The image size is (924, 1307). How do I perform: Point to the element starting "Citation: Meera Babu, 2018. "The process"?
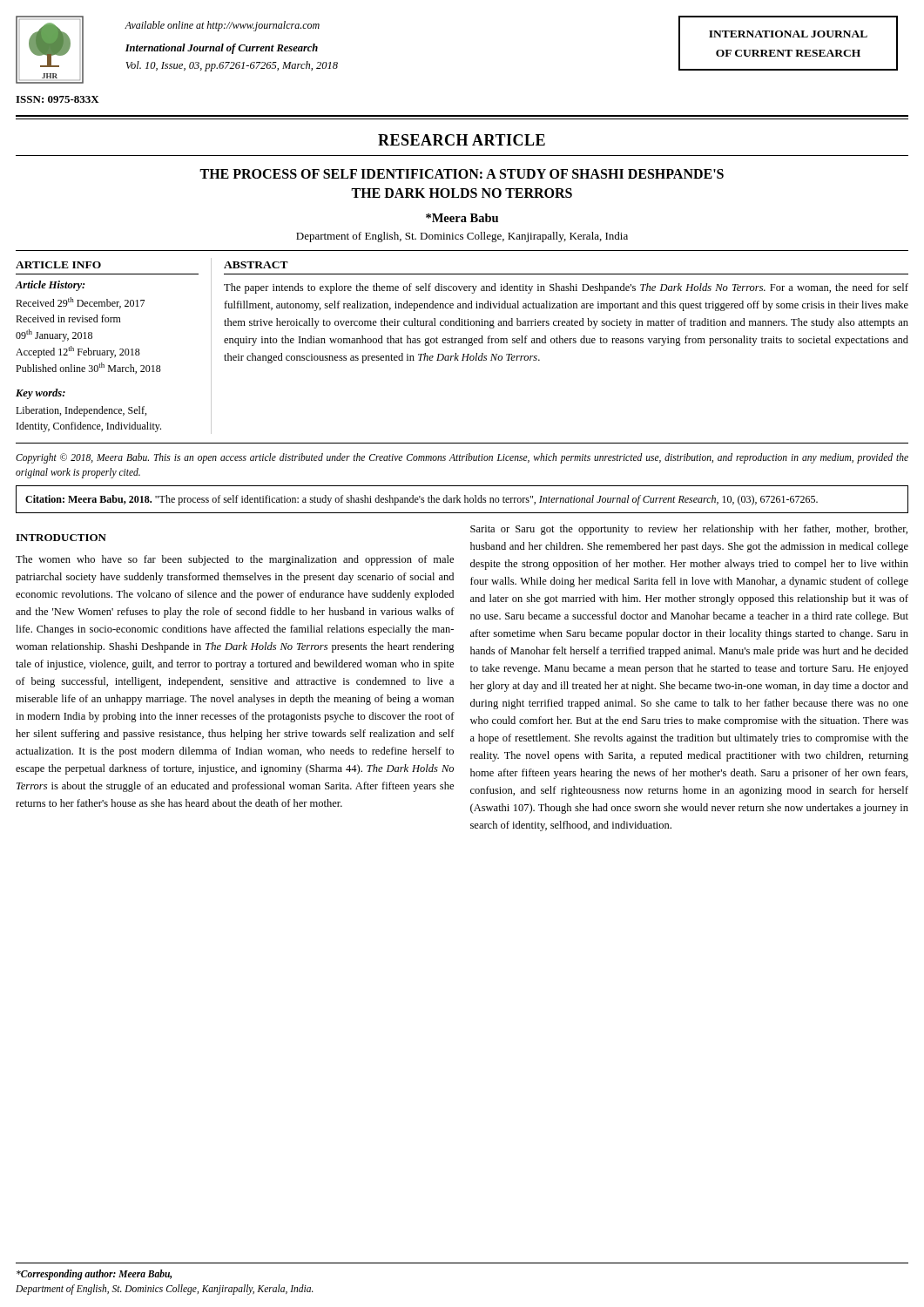pyautogui.click(x=422, y=500)
